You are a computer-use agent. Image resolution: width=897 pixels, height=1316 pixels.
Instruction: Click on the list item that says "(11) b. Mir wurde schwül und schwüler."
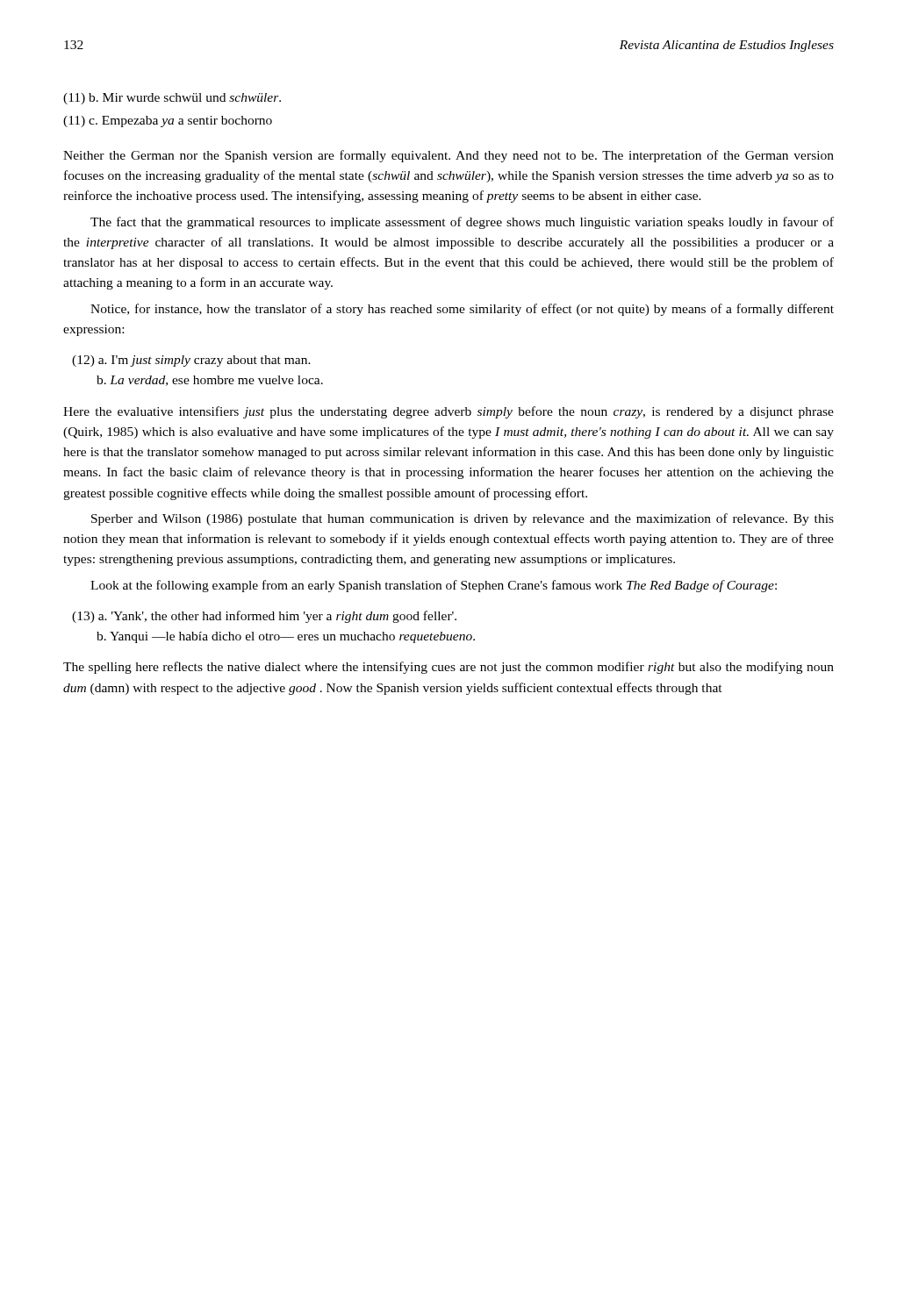click(x=173, y=97)
